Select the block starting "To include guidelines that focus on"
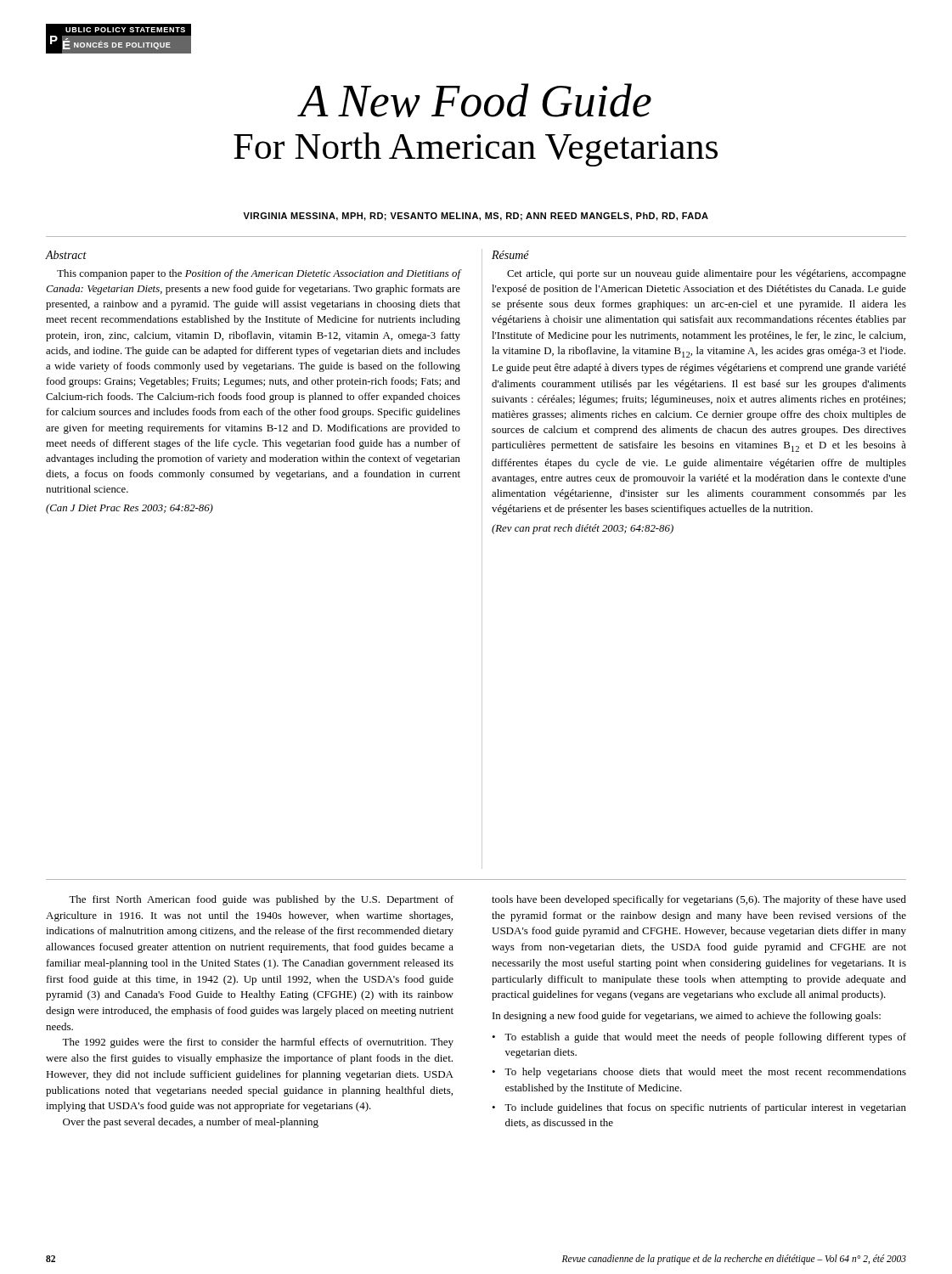Viewport: 952px width, 1274px height. point(706,1115)
